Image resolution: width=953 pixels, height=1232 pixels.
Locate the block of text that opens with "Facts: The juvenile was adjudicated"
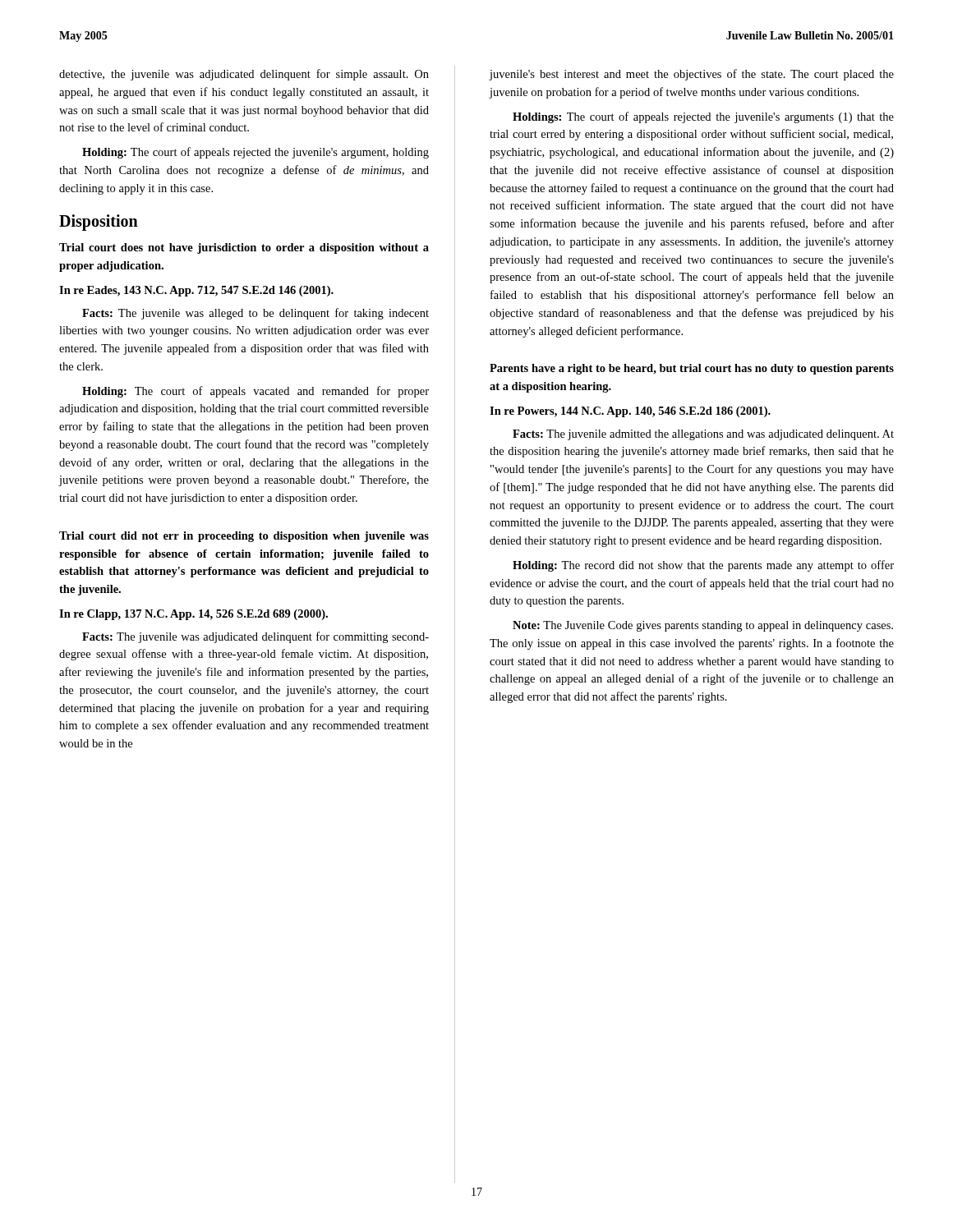point(244,690)
